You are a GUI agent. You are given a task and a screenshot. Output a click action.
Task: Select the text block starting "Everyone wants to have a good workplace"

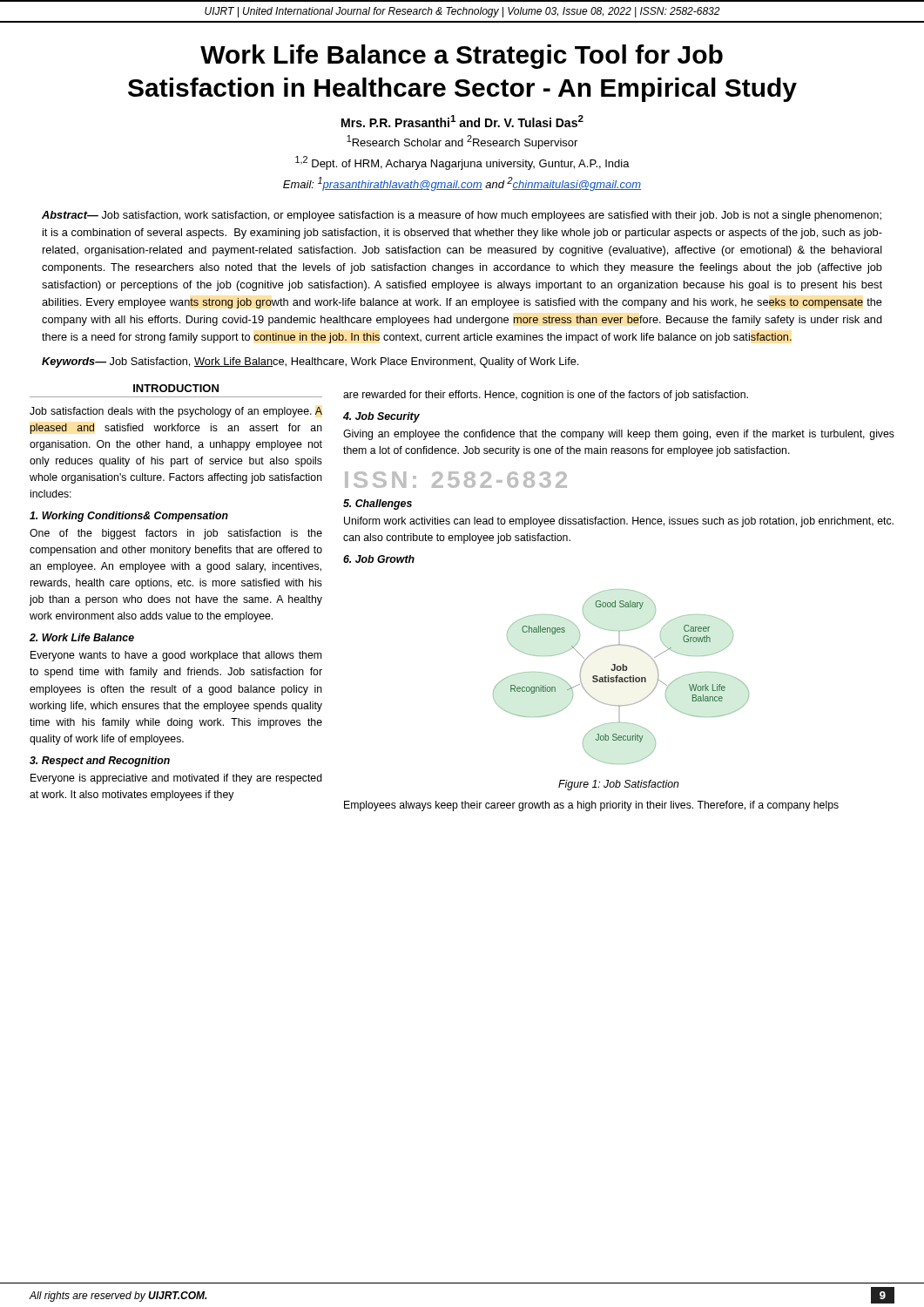point(176,697)
